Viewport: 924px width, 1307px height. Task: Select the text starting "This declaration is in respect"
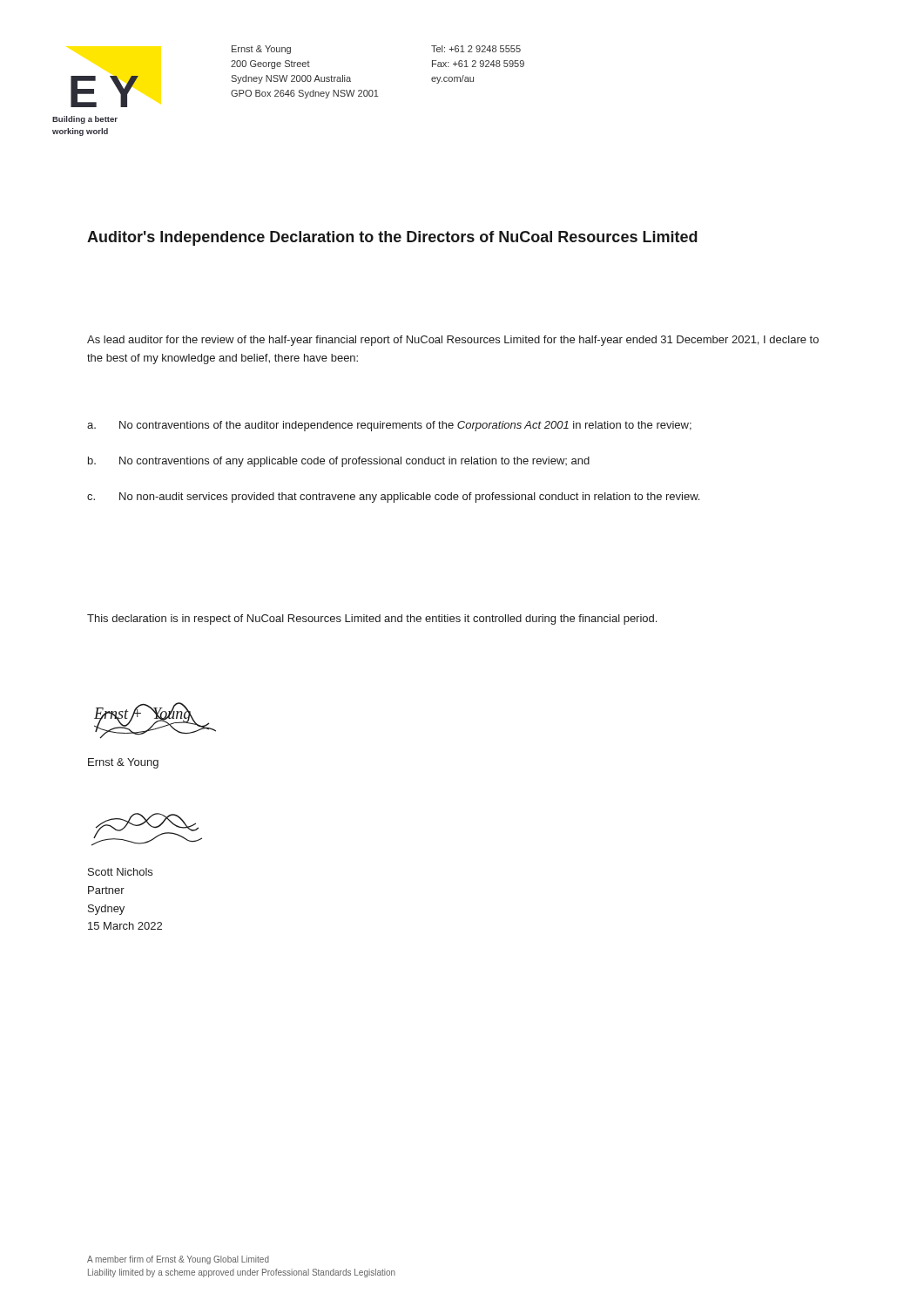(373, 618)
